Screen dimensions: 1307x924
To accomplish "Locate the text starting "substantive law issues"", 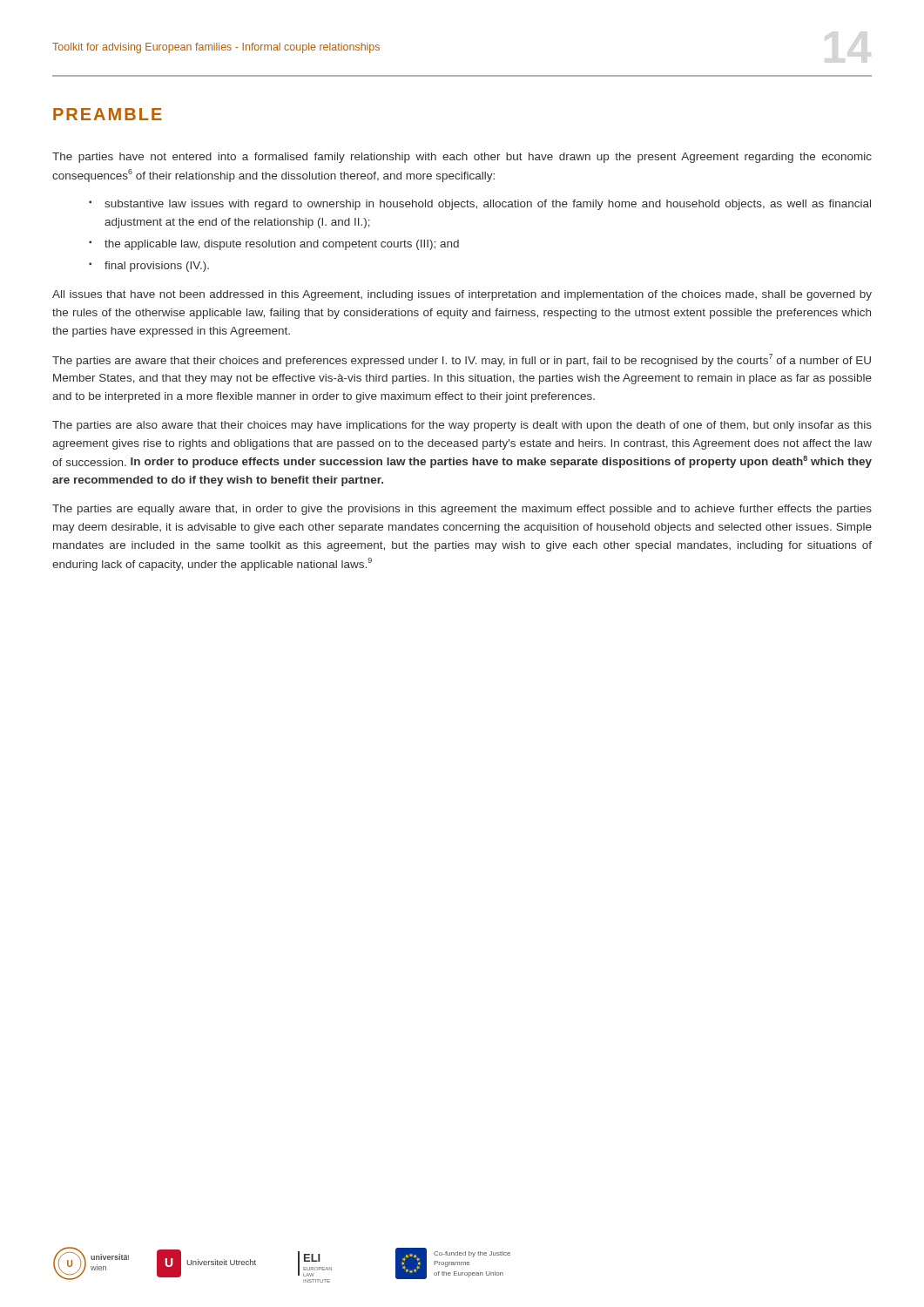I will click(x=488, y=213).
